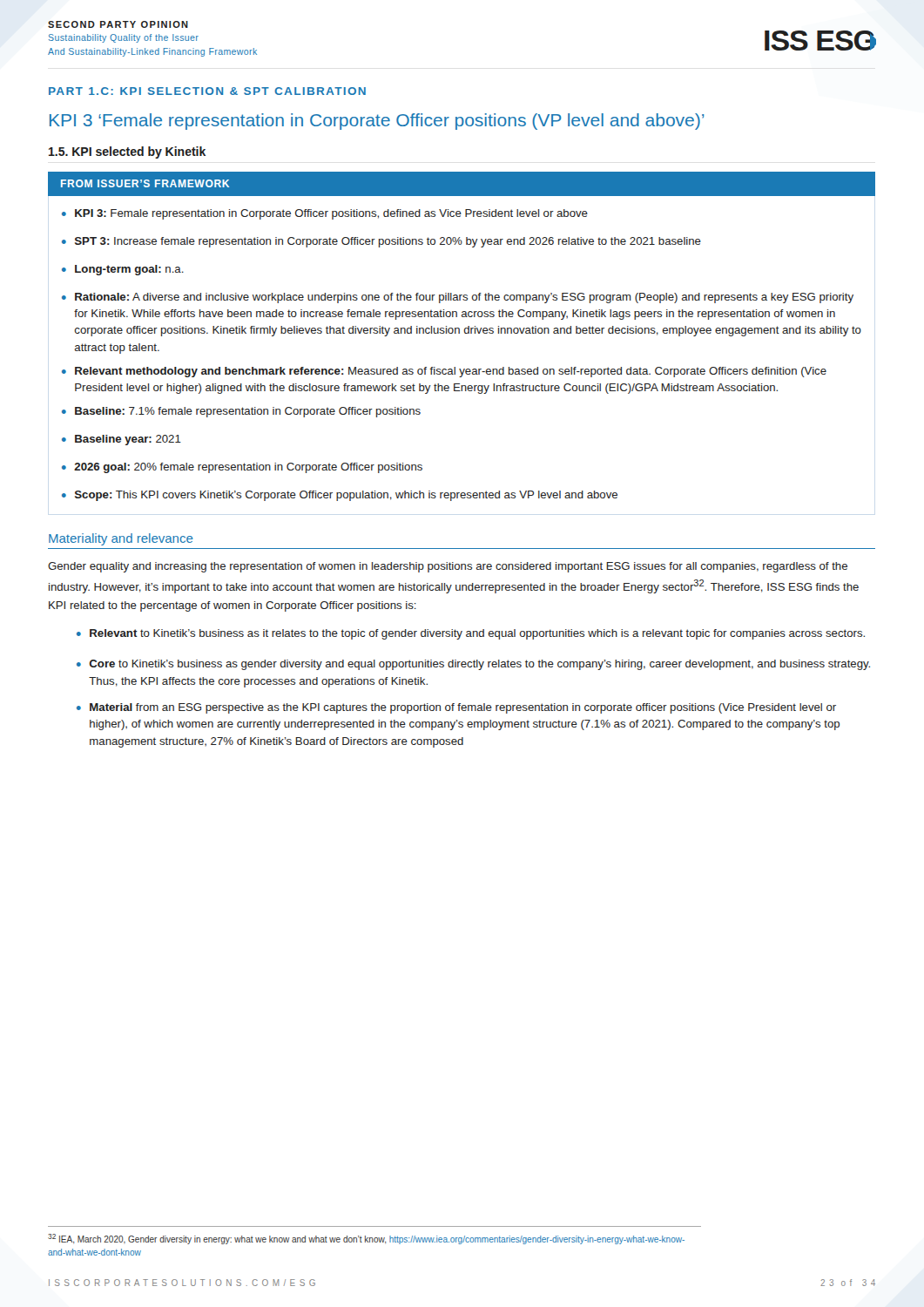Select the list item with the text "• SPT 3: Increase"
This screenshot has width=924, height=1307.
tap(381, 243)
